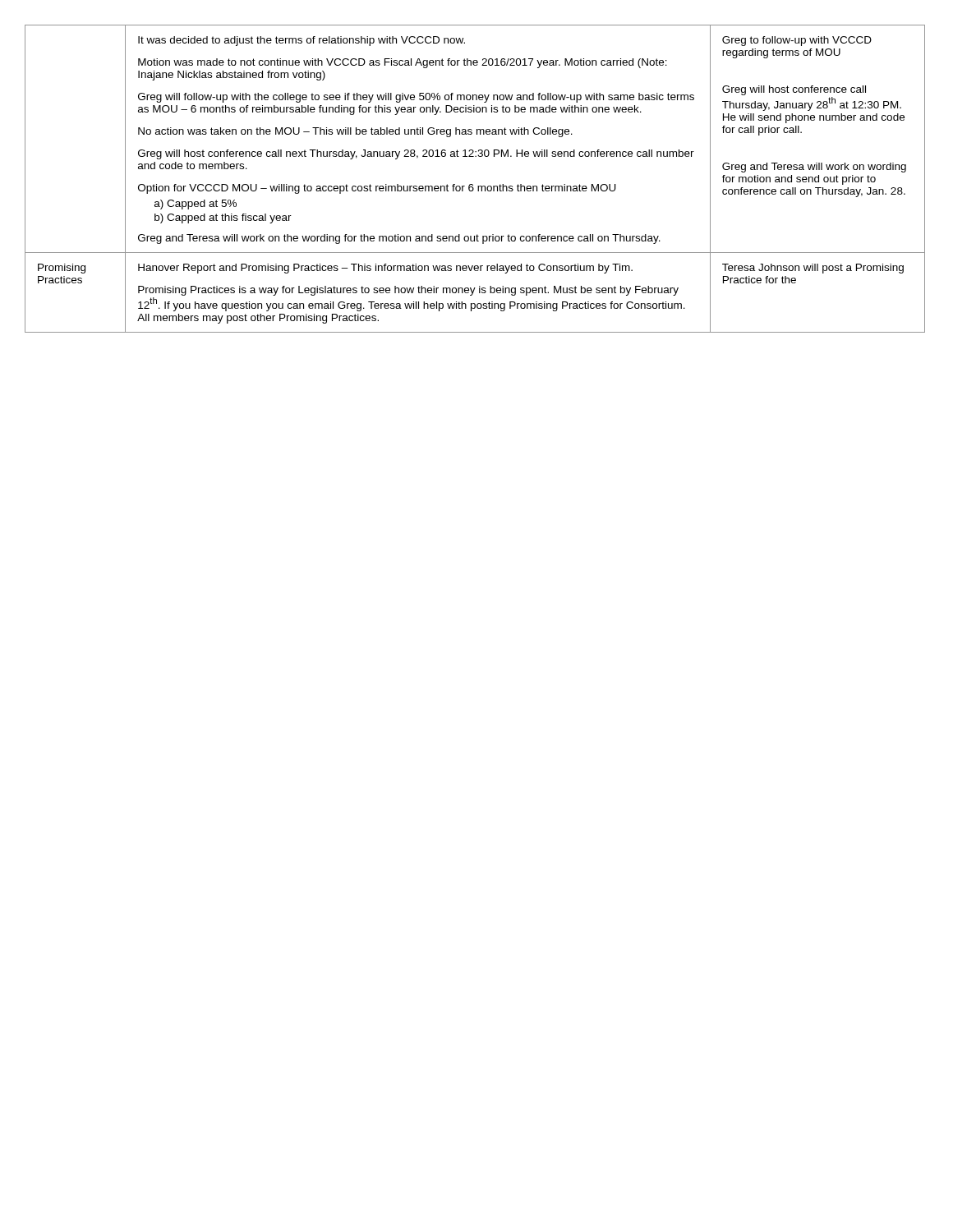The image size is (953, 1232).
Task: Point to the text block starting "a) Capped at 5%"
Action: point(195,203)
